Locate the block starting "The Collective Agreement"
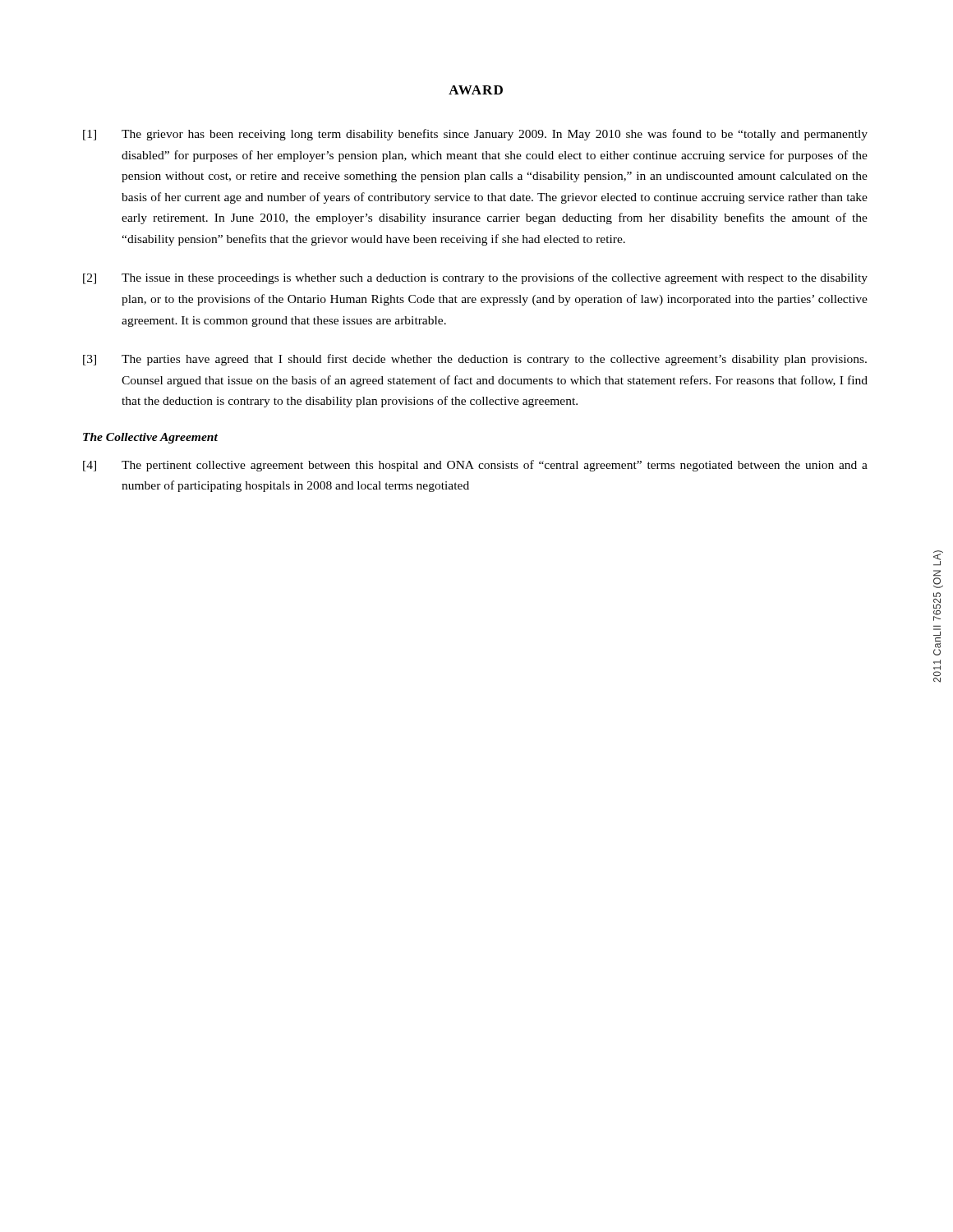Image resolution: width=953 pixels, height=1232 pixels. tap(150, 436)
